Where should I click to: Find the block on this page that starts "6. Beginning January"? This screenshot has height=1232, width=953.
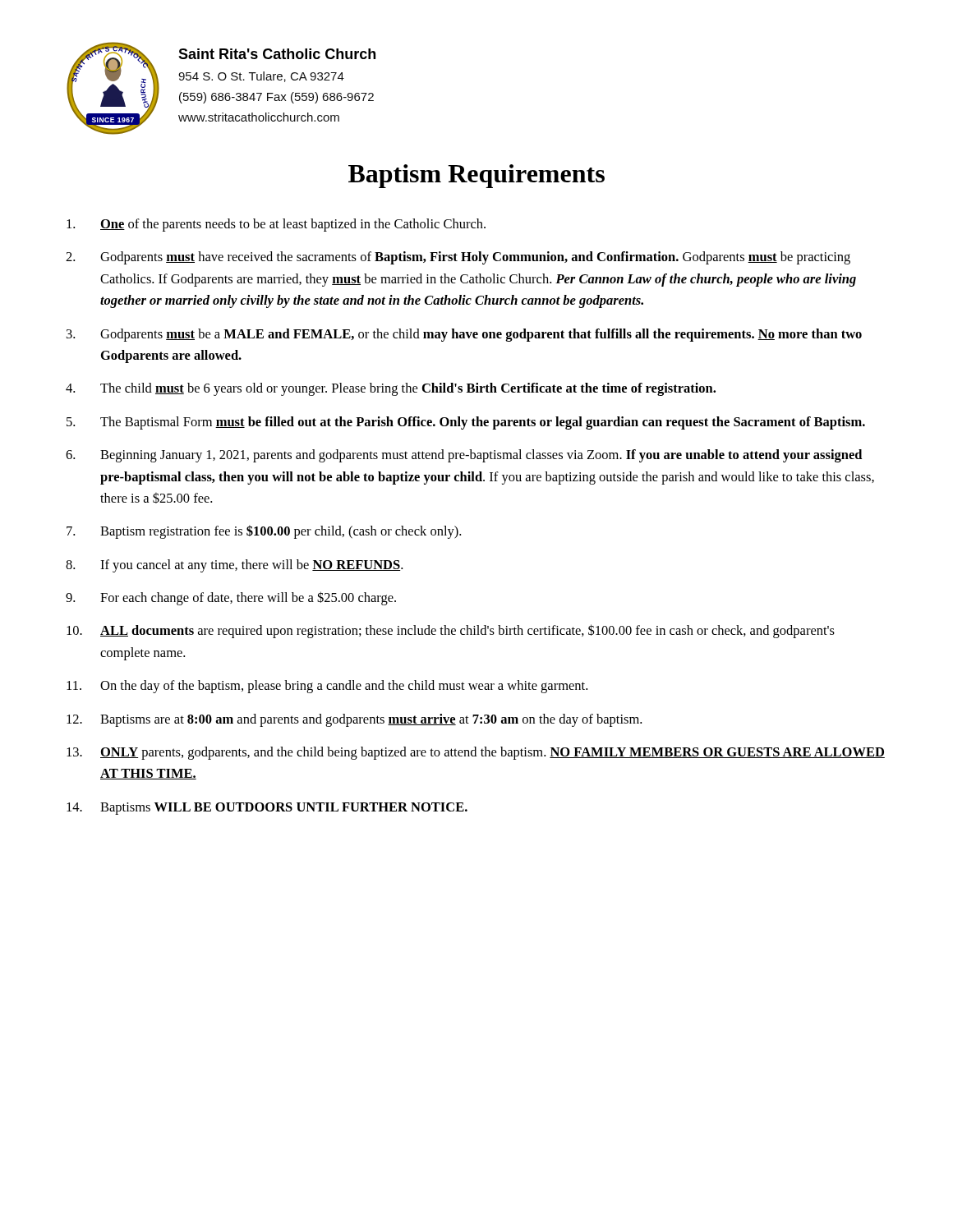[x=476, y=477]
